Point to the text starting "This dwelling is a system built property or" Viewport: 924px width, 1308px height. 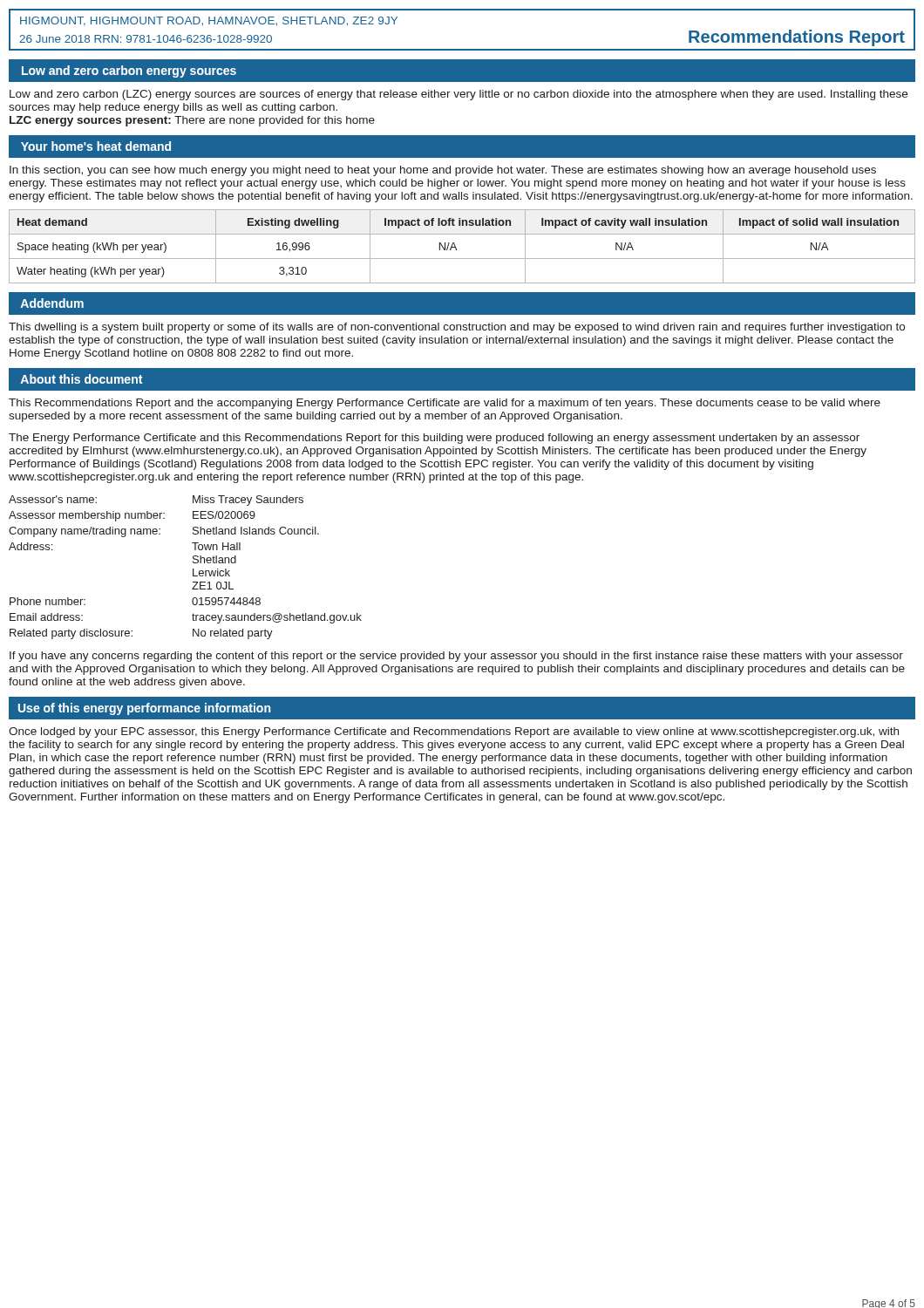pyautogui.click(x=457, y=340)
